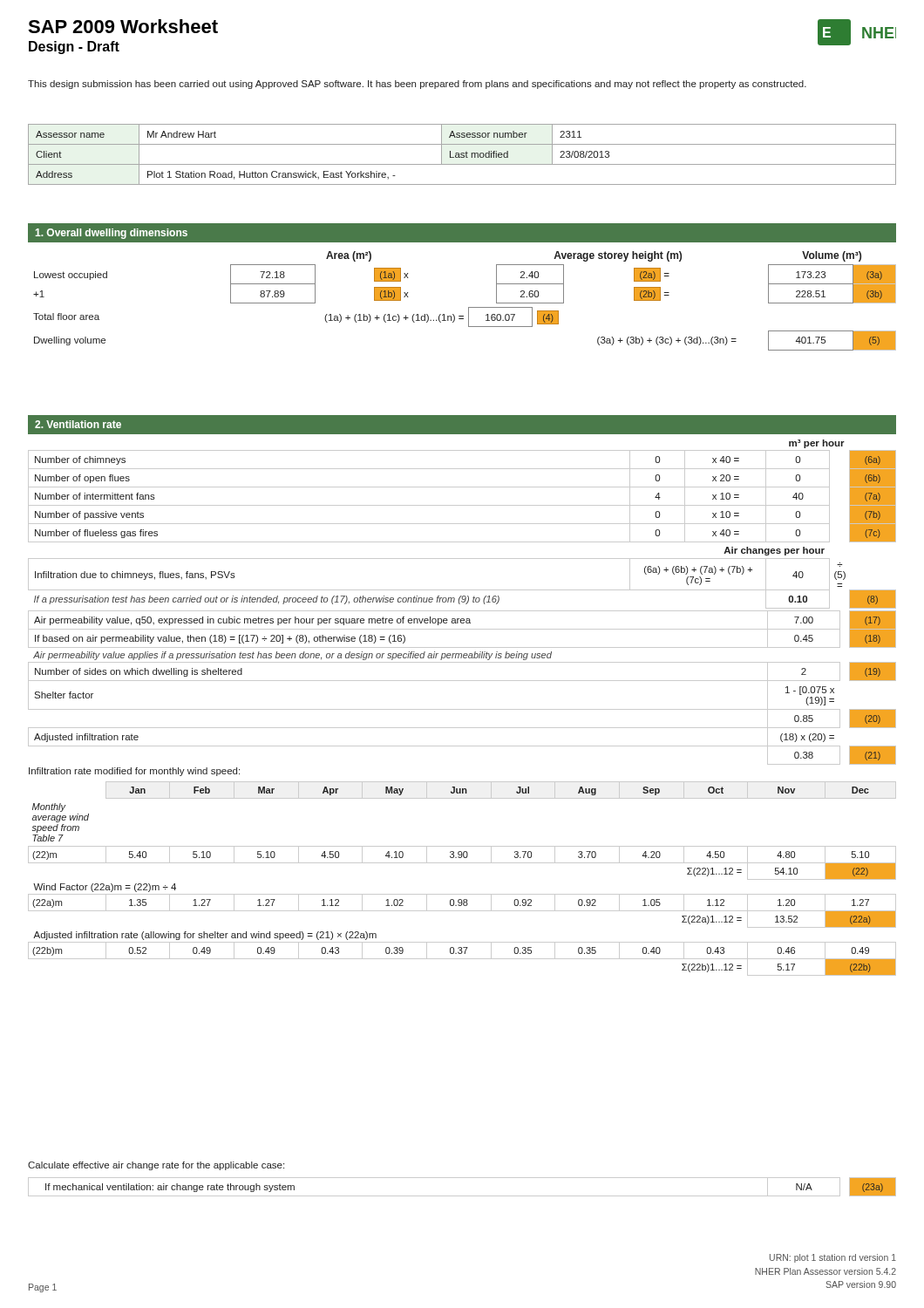Click on the table containing "Σ(22a)1...12 ="
The width and height of the screenshot is (924, 1308).
pyautogui.click(x=462, y=878)
